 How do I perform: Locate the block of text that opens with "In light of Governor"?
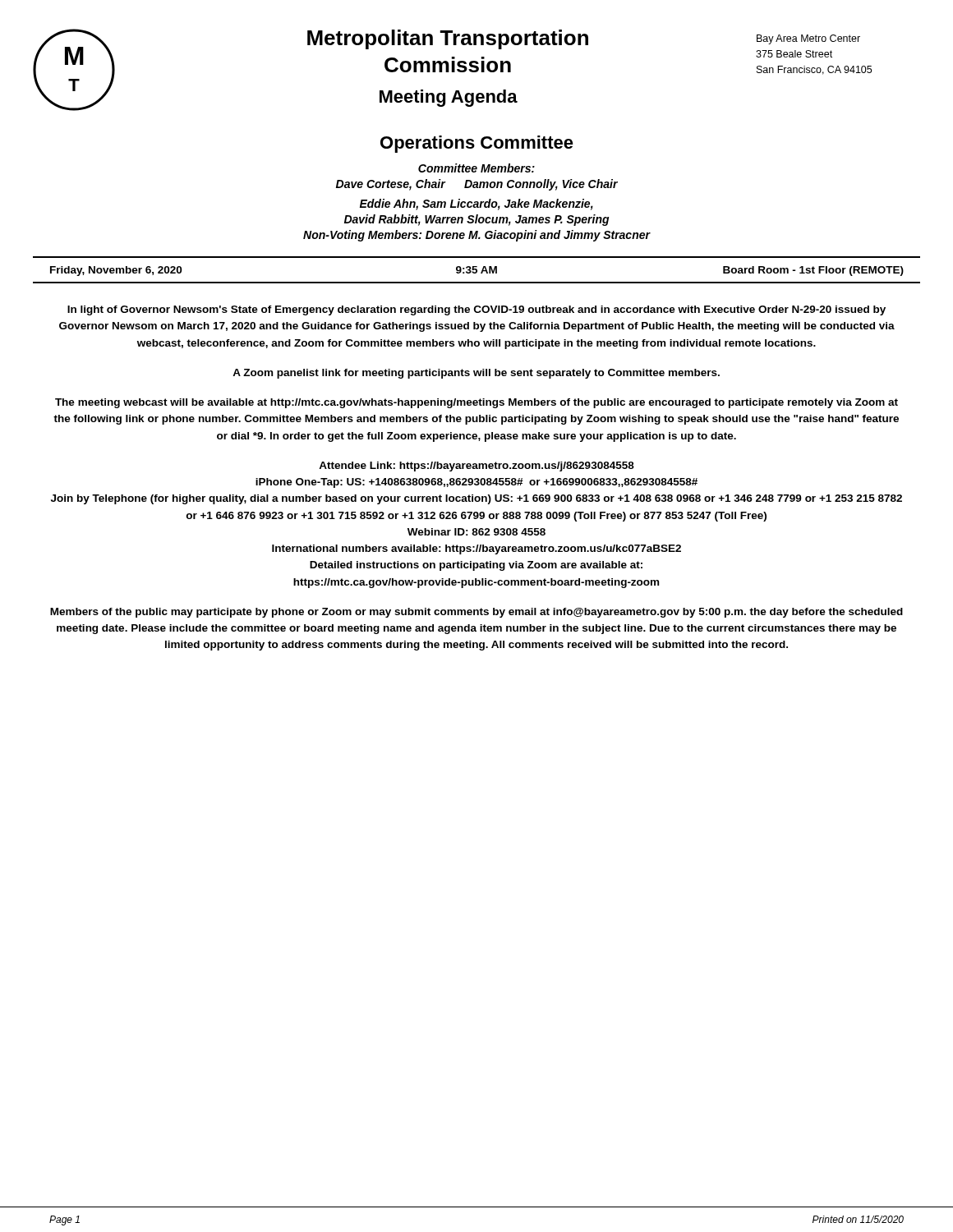pos(476,326)
